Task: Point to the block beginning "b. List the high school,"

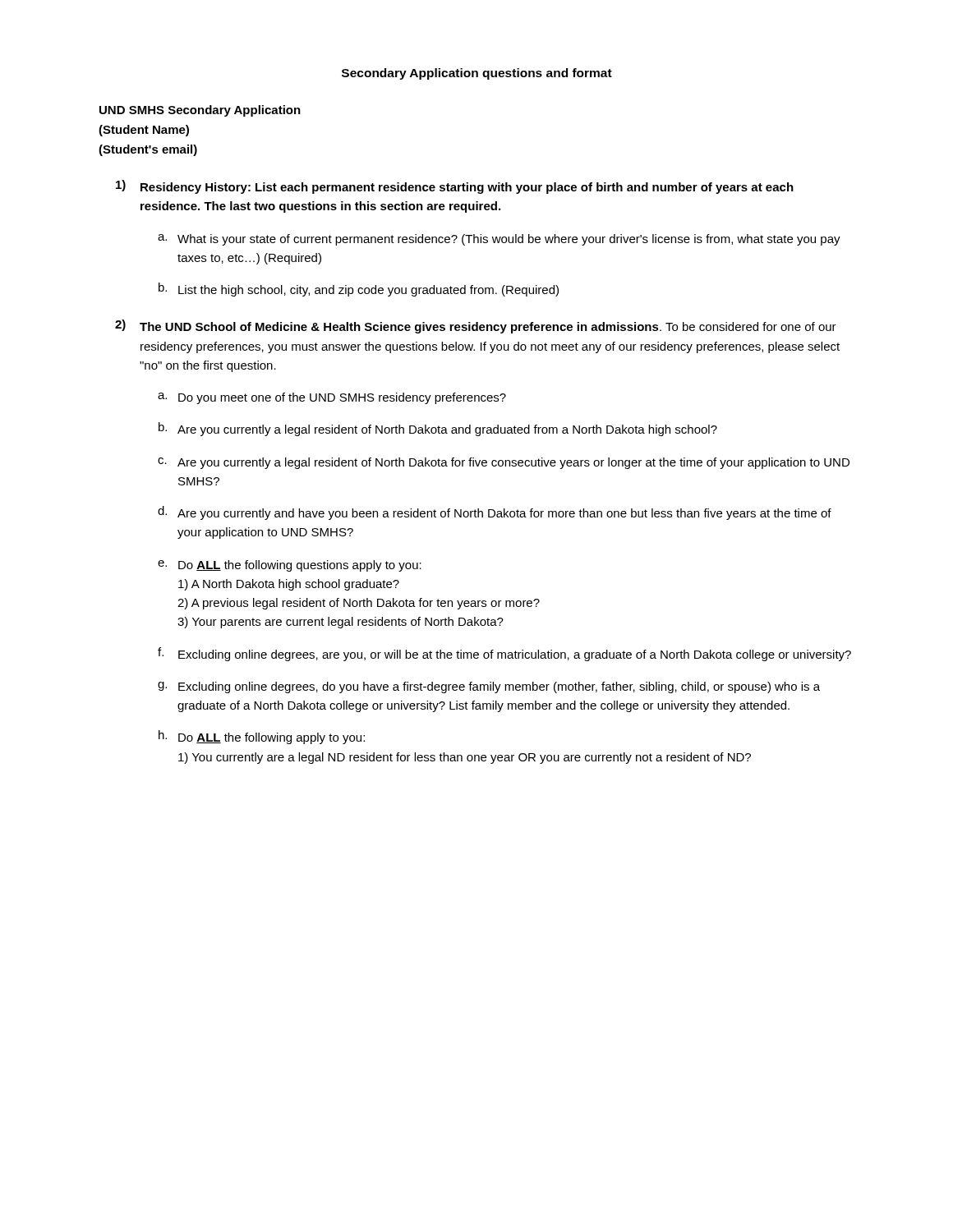Action: coord(506,290)
